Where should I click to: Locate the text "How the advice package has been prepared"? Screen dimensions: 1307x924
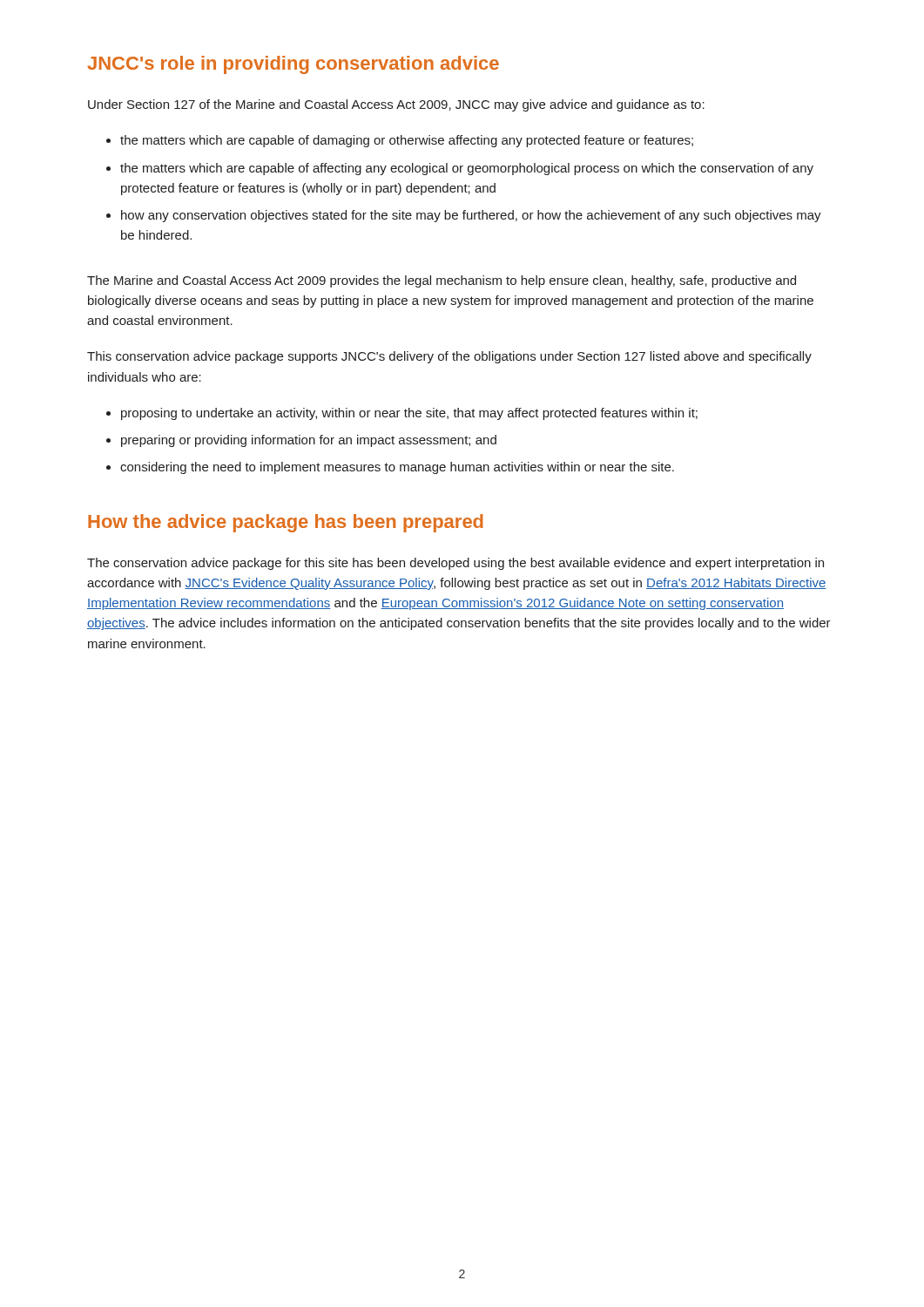pyautogui.click(x=462, y=521)
